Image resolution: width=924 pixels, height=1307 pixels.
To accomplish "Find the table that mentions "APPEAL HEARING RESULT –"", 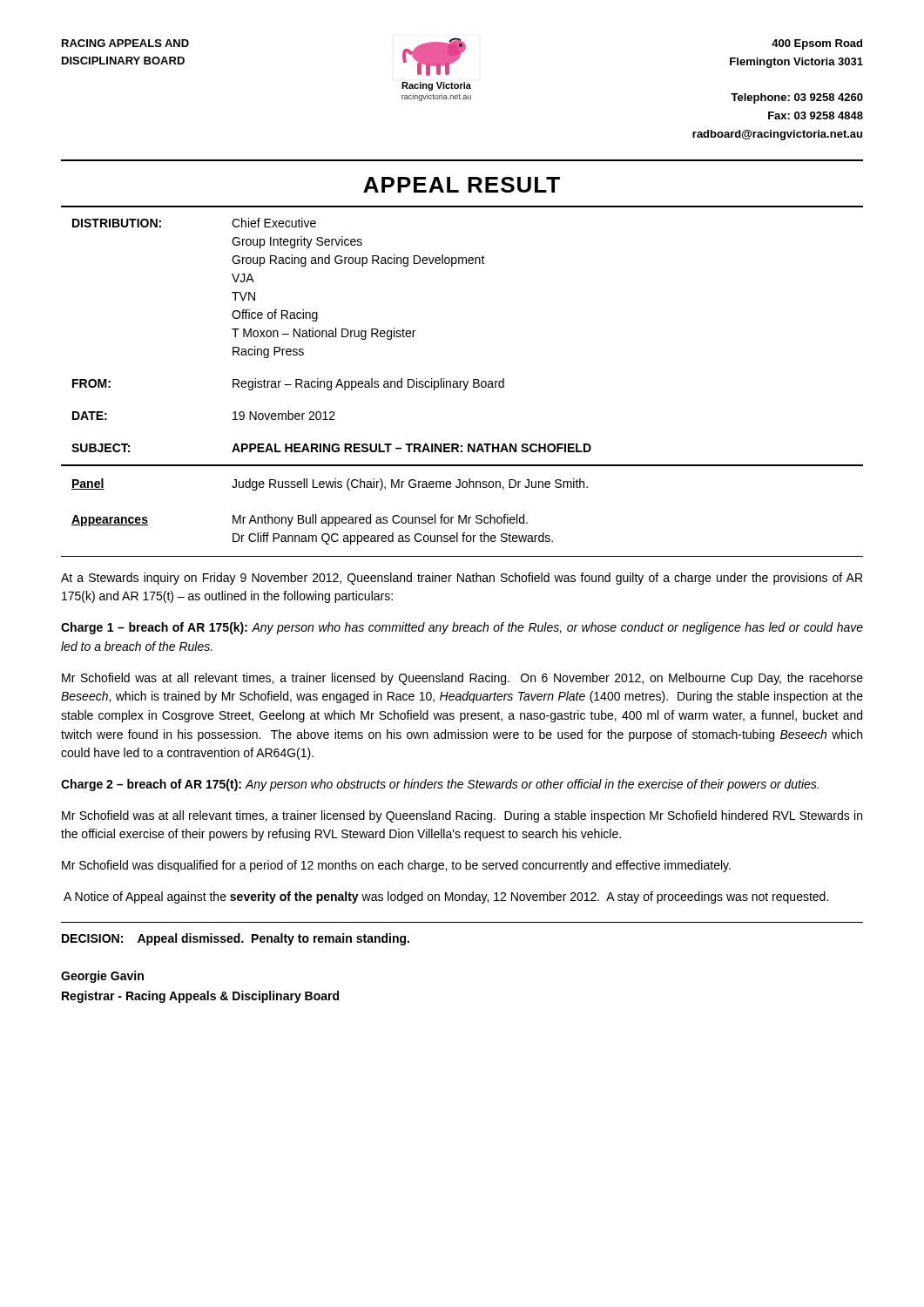I will coord(462,336).
